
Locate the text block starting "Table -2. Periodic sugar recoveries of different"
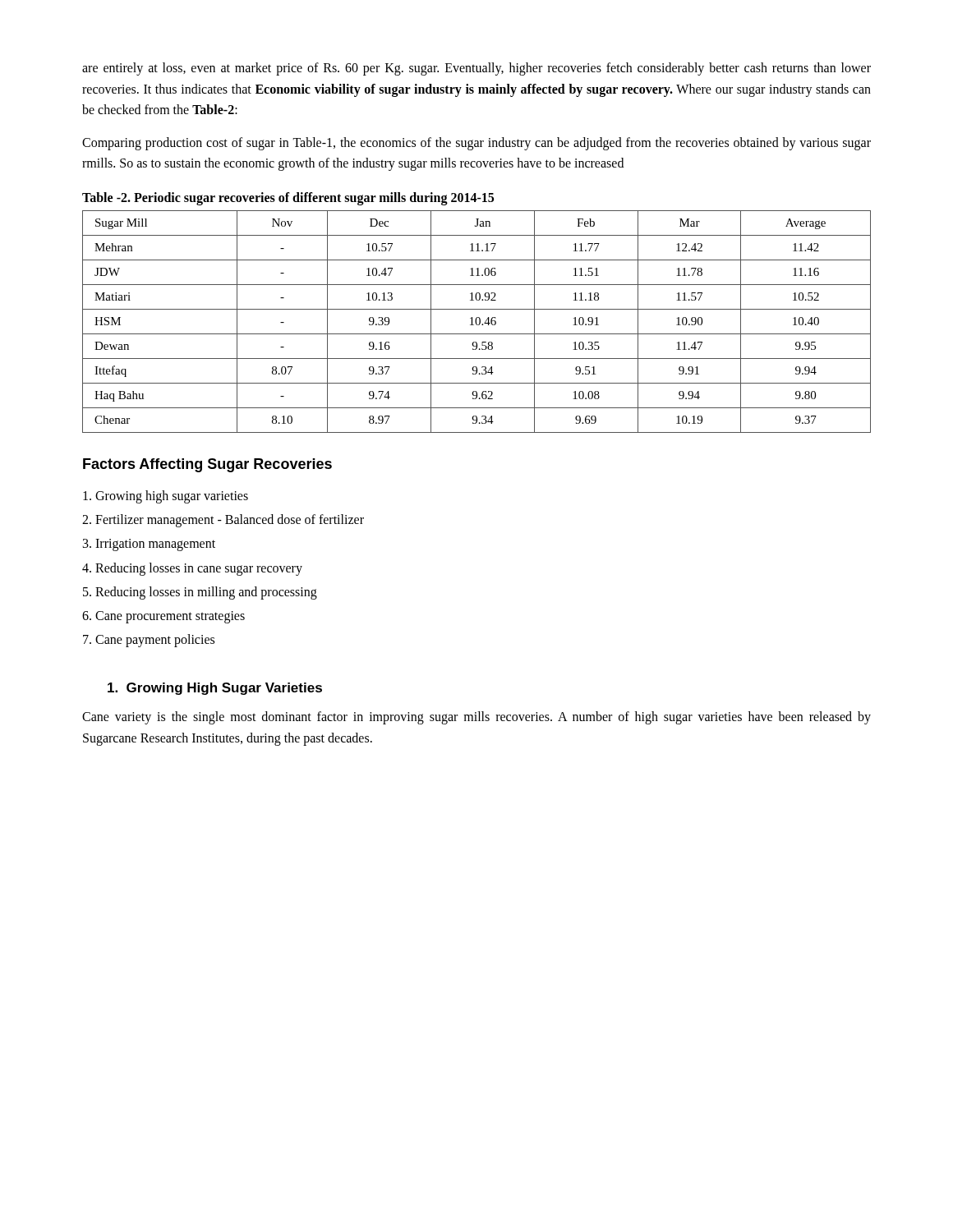288,197
